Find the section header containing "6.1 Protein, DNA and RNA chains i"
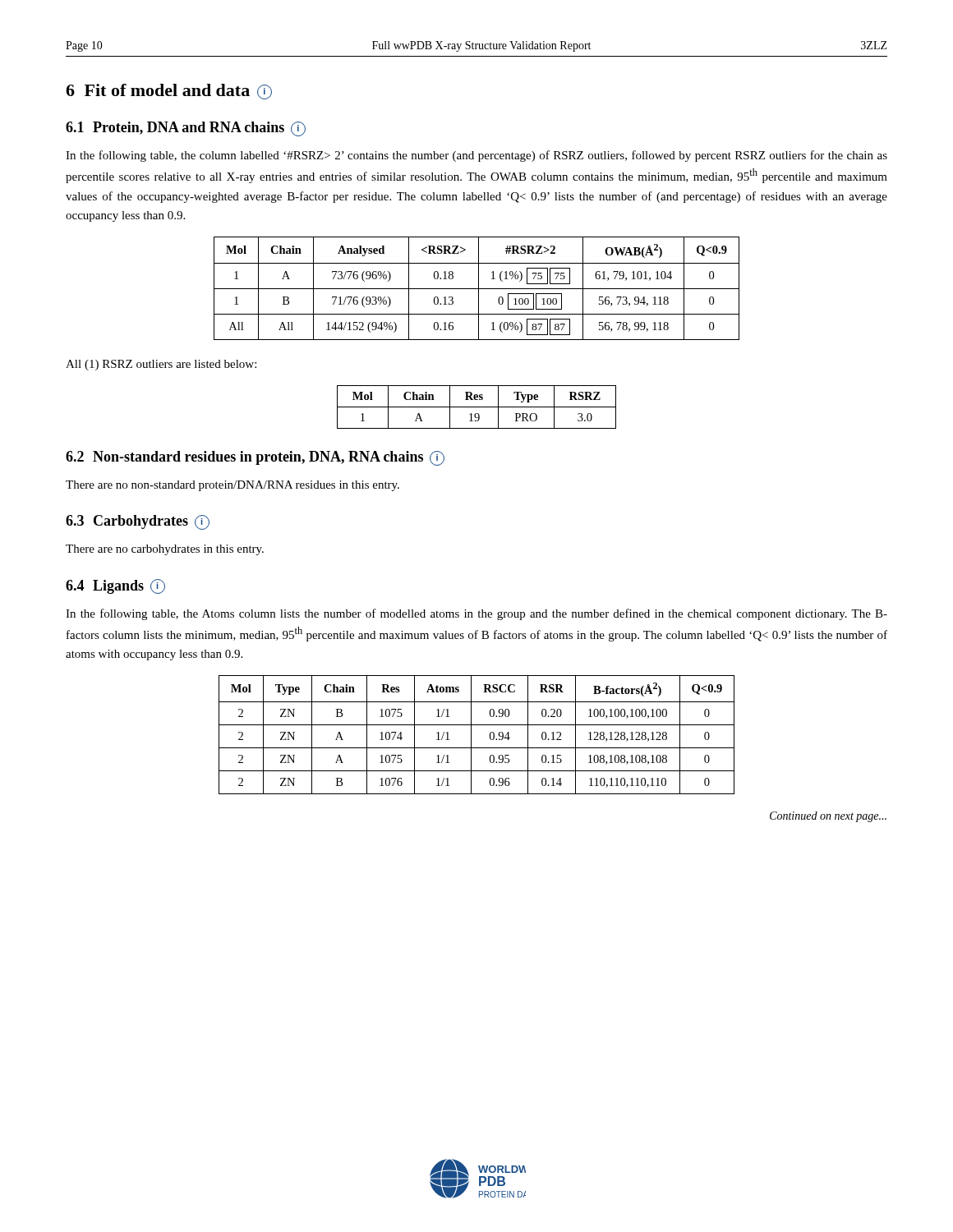This screenshot has height=1232, width=953. [x=186, y=129]
